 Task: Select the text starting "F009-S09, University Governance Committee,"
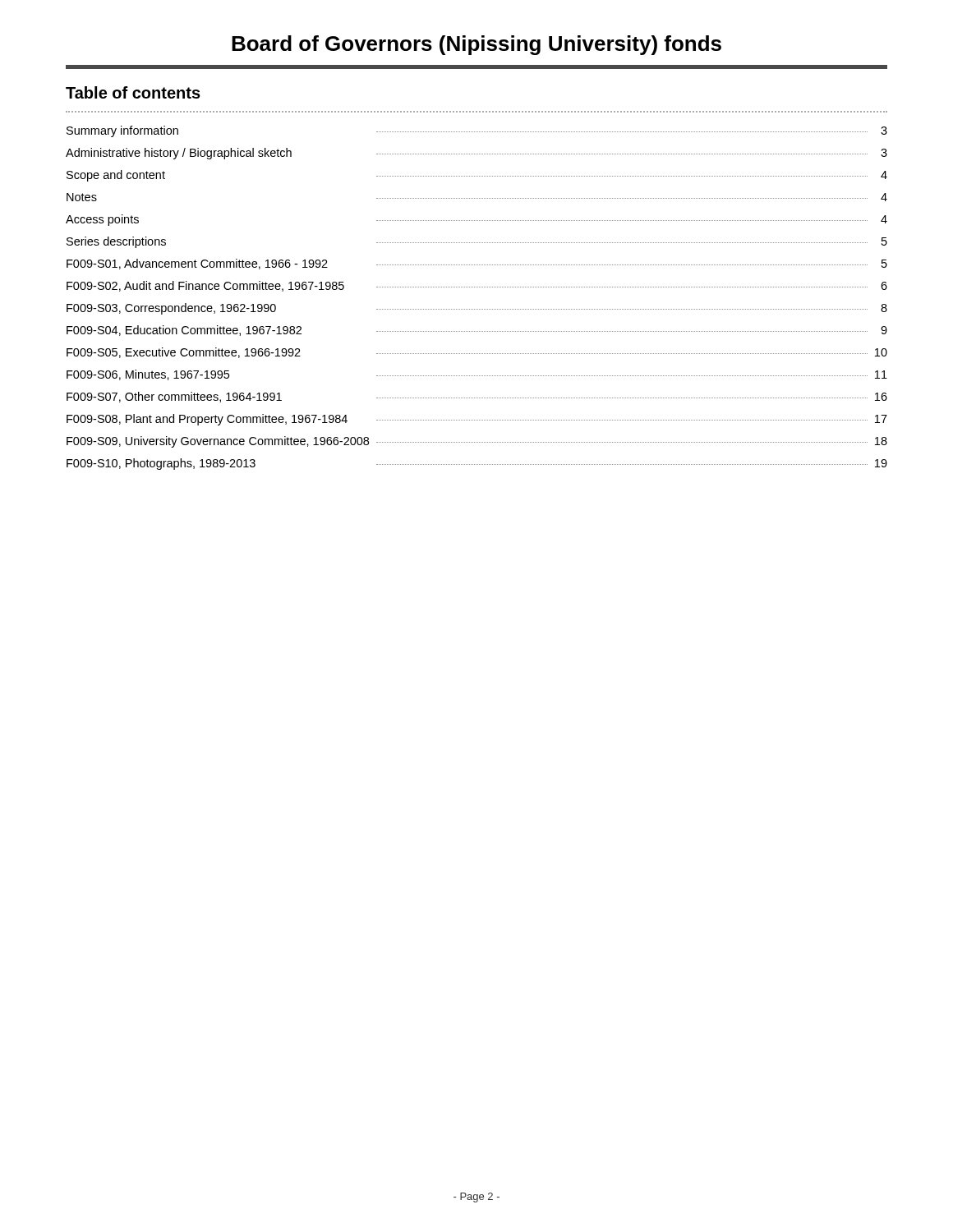(476, 441)
